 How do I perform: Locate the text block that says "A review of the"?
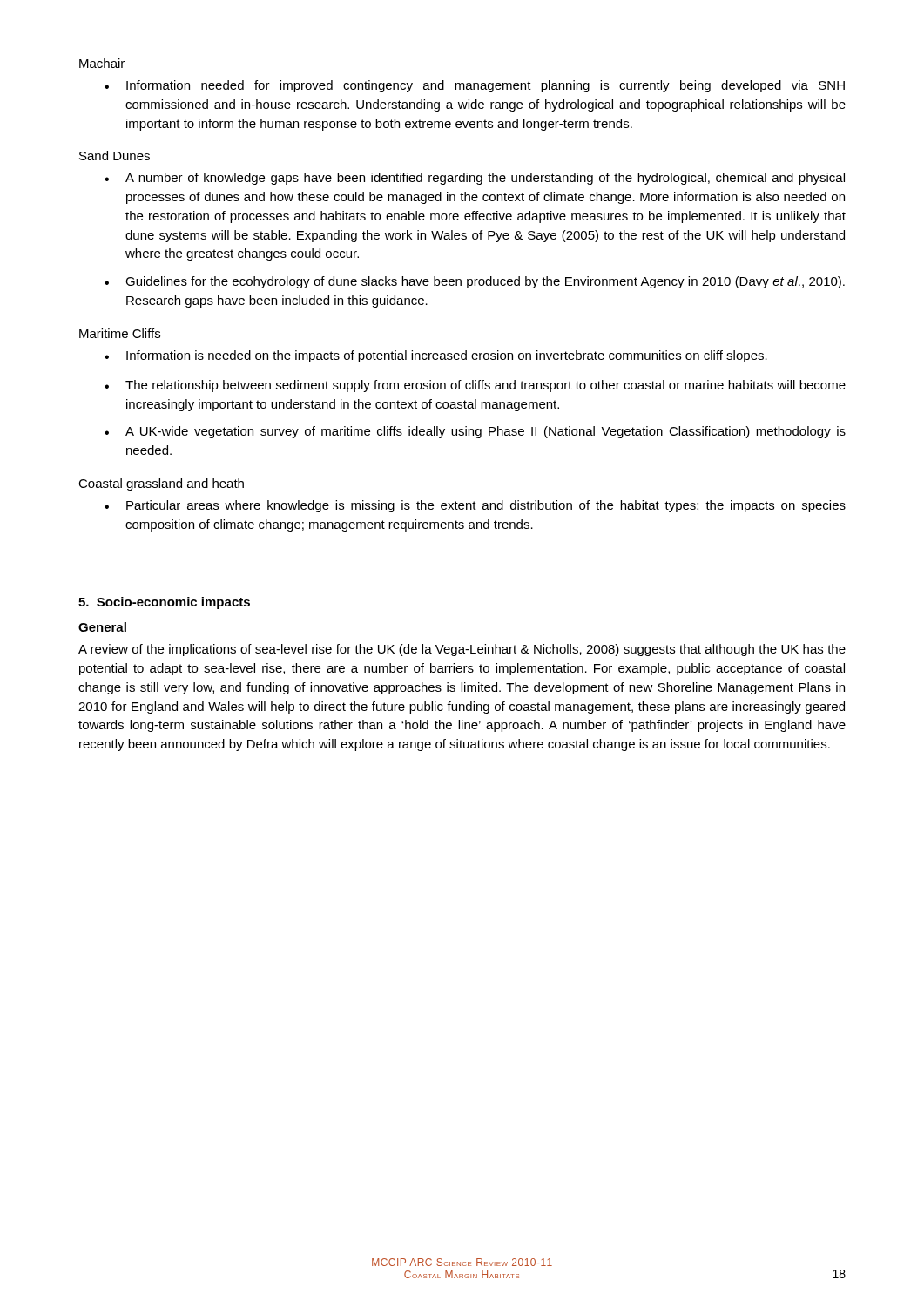click(462, 696)
